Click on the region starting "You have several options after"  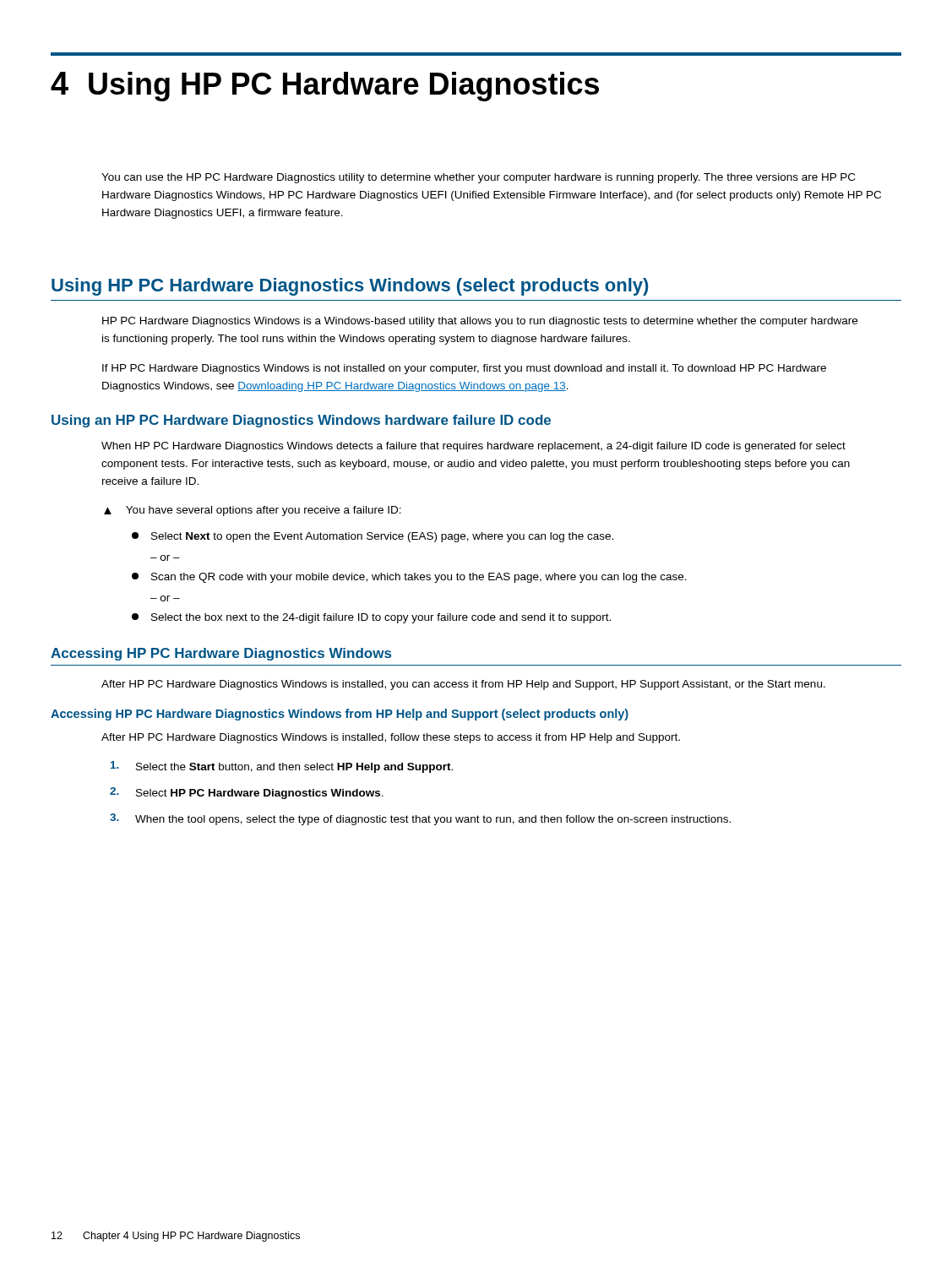point(264,510)
